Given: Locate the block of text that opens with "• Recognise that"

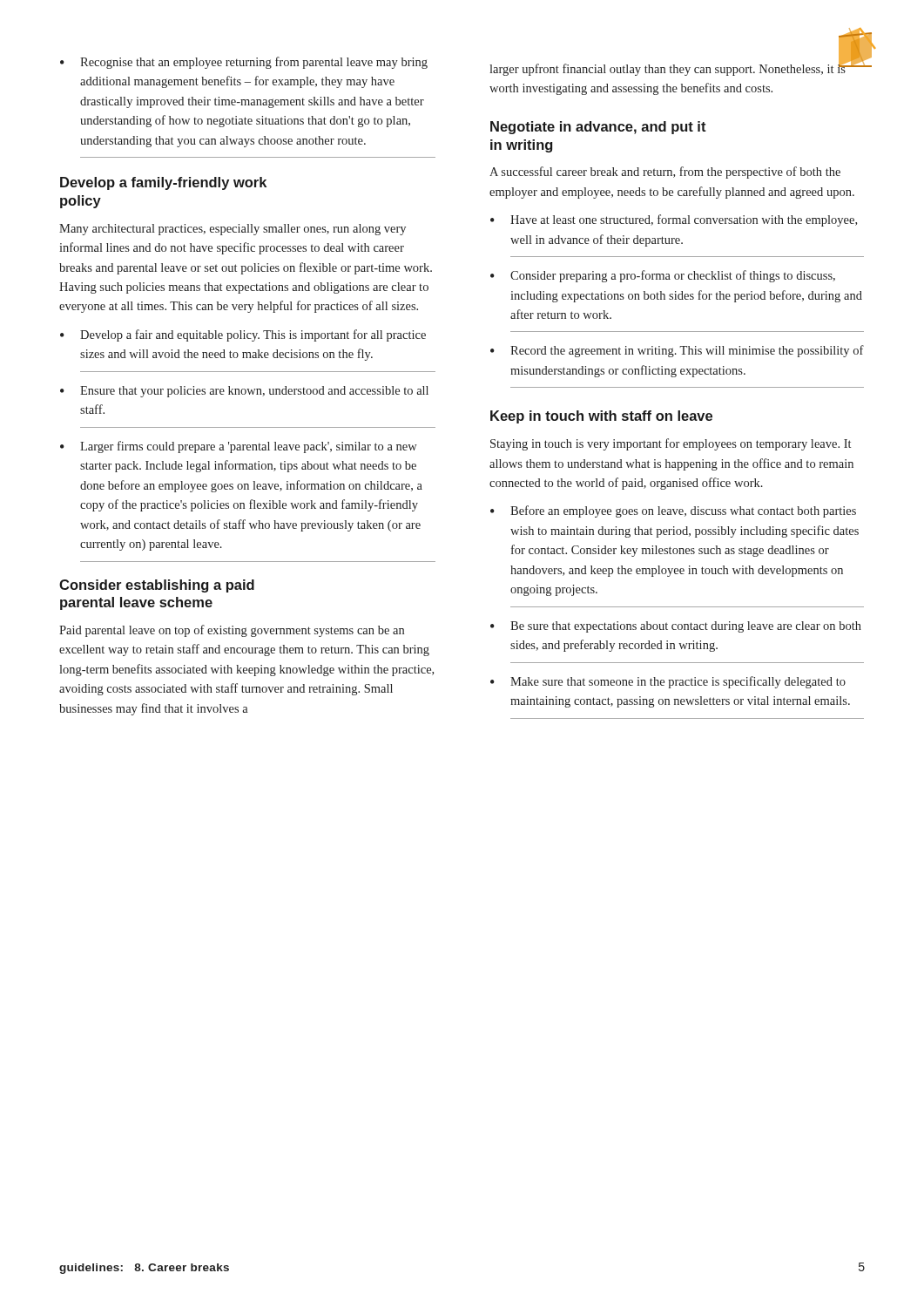Looking at the screenshot, I should pos(247,105).
